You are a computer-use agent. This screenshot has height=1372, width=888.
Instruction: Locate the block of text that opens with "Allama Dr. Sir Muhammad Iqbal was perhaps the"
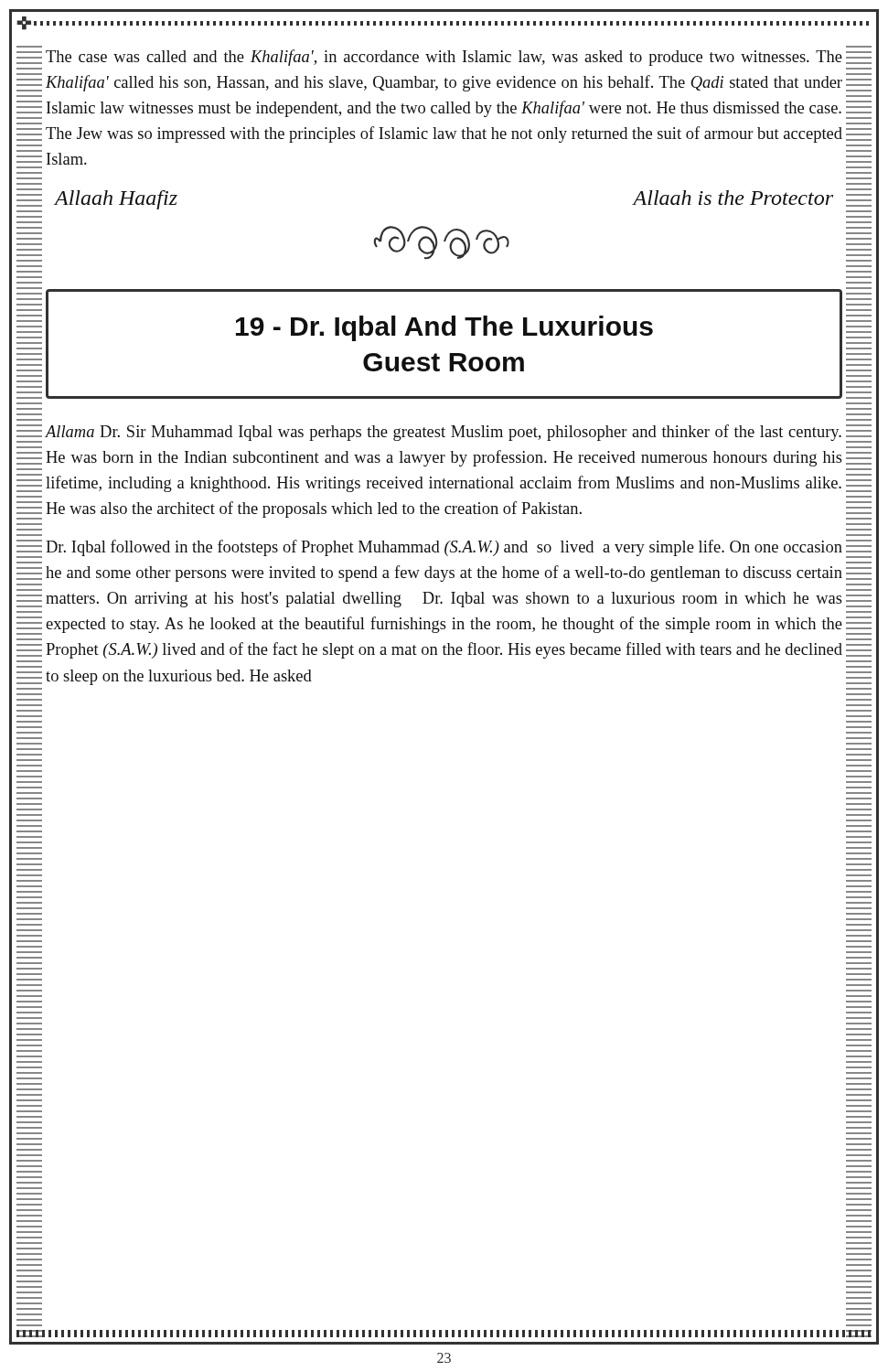[444, 470]
